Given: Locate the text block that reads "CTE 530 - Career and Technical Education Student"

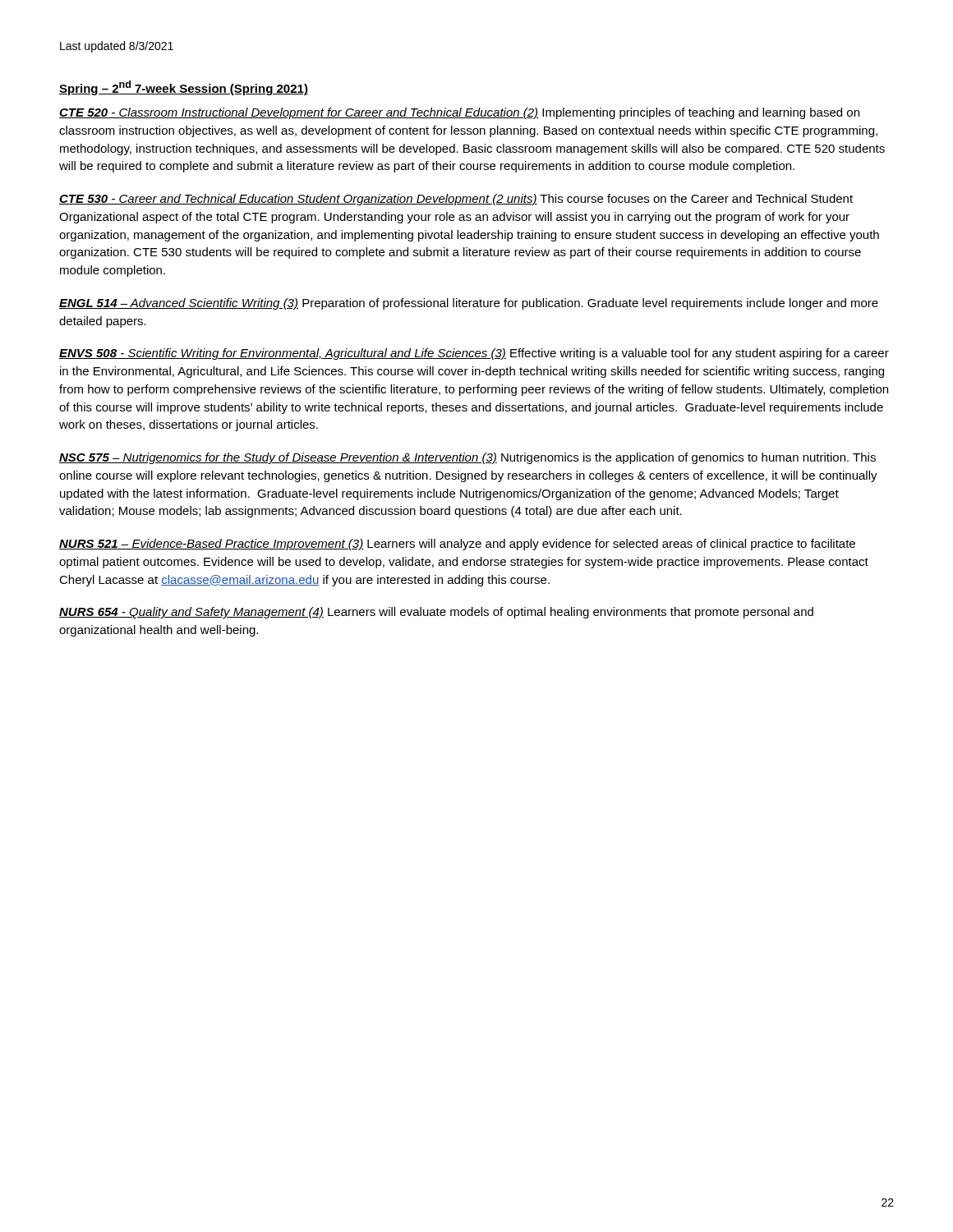Looking at the screenshot, I should (x=469, y=234).
